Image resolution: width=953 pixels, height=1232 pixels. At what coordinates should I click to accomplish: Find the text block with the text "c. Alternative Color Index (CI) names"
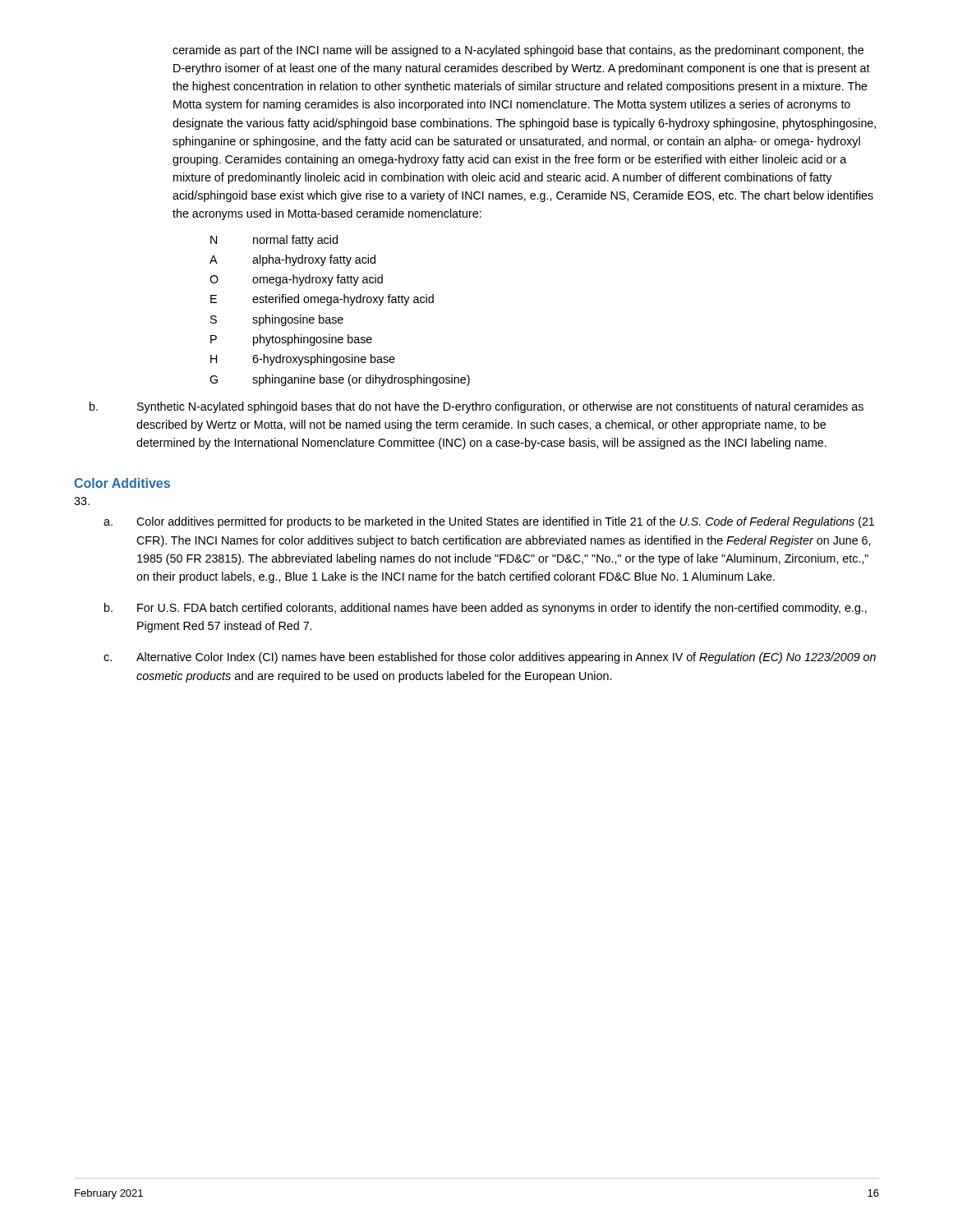point(484,667)
